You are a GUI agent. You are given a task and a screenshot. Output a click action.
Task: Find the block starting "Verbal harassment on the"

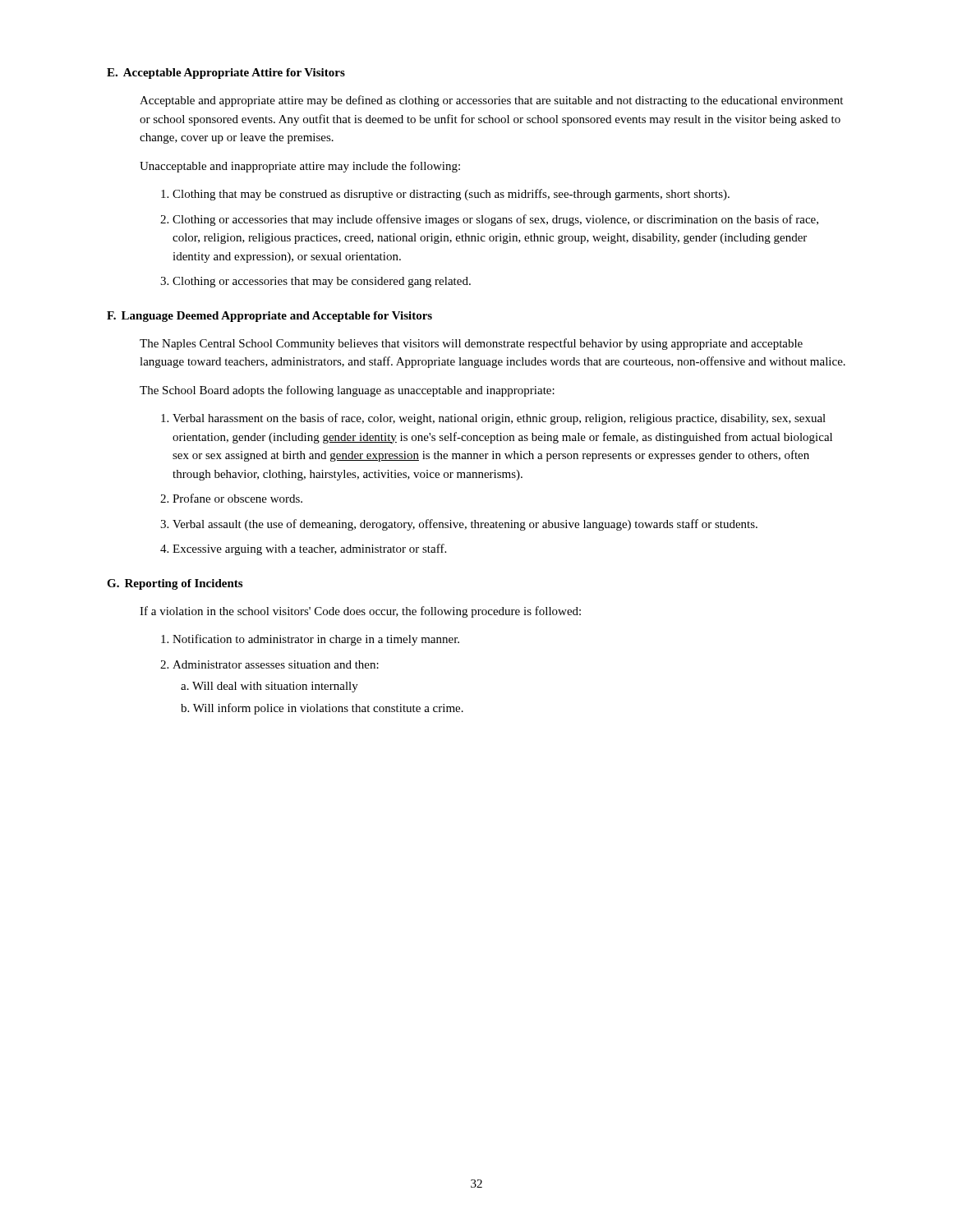pyautogui.click(x=503, y=446)
